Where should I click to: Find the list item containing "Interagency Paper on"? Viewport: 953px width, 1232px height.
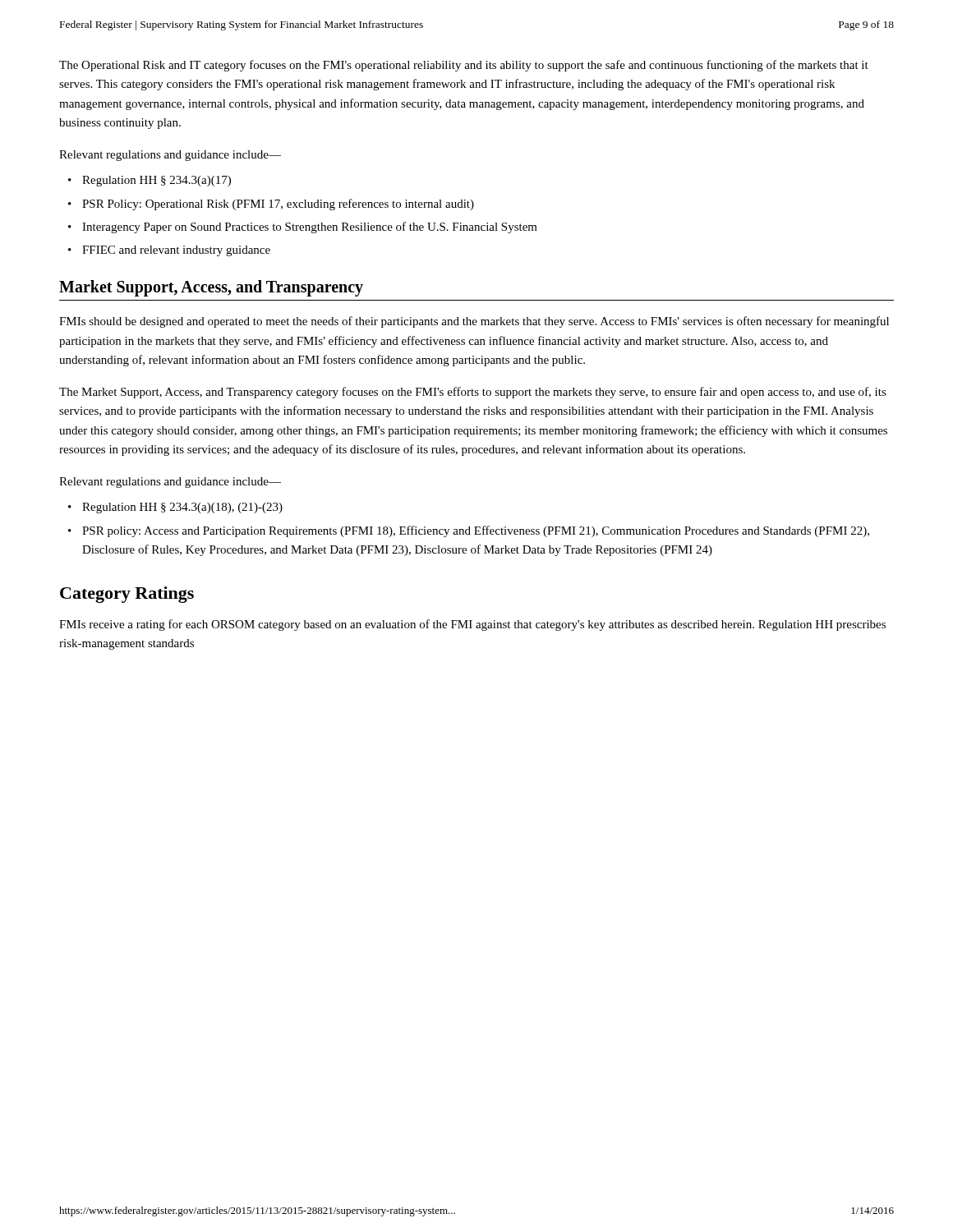310,227
